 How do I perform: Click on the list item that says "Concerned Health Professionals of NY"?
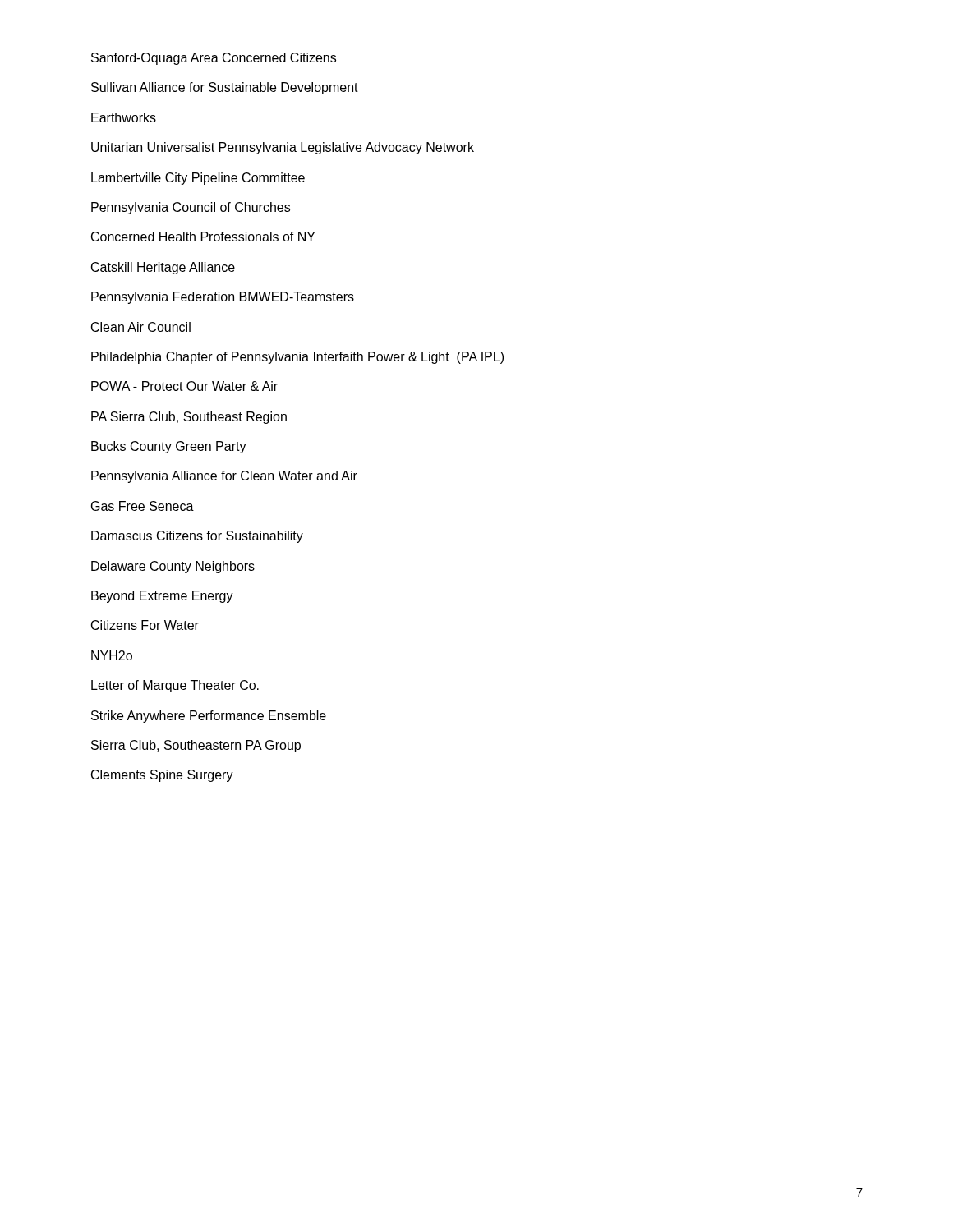pos(203,237)
